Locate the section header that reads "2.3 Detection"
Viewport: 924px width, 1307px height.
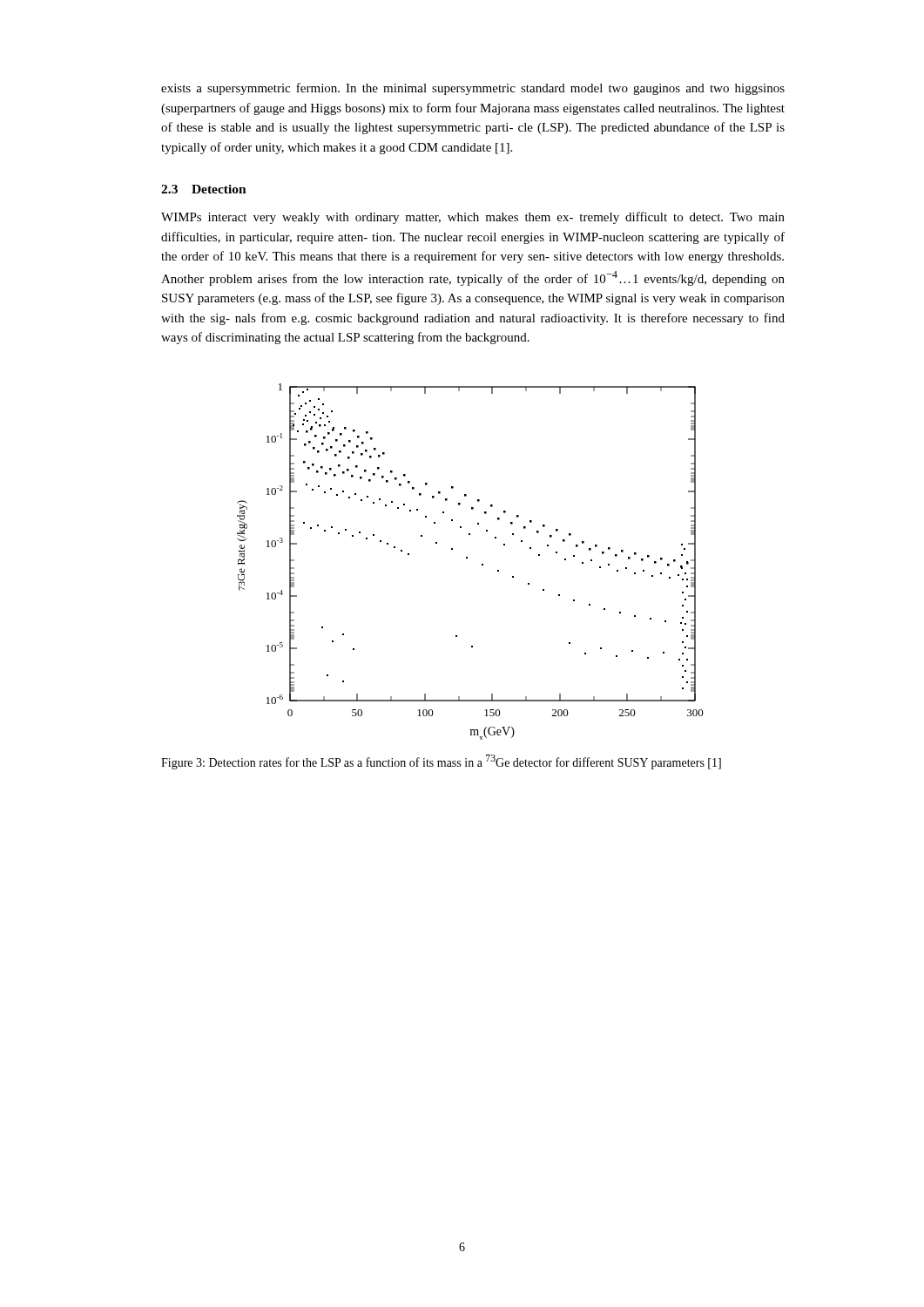(x=204, y=189)
